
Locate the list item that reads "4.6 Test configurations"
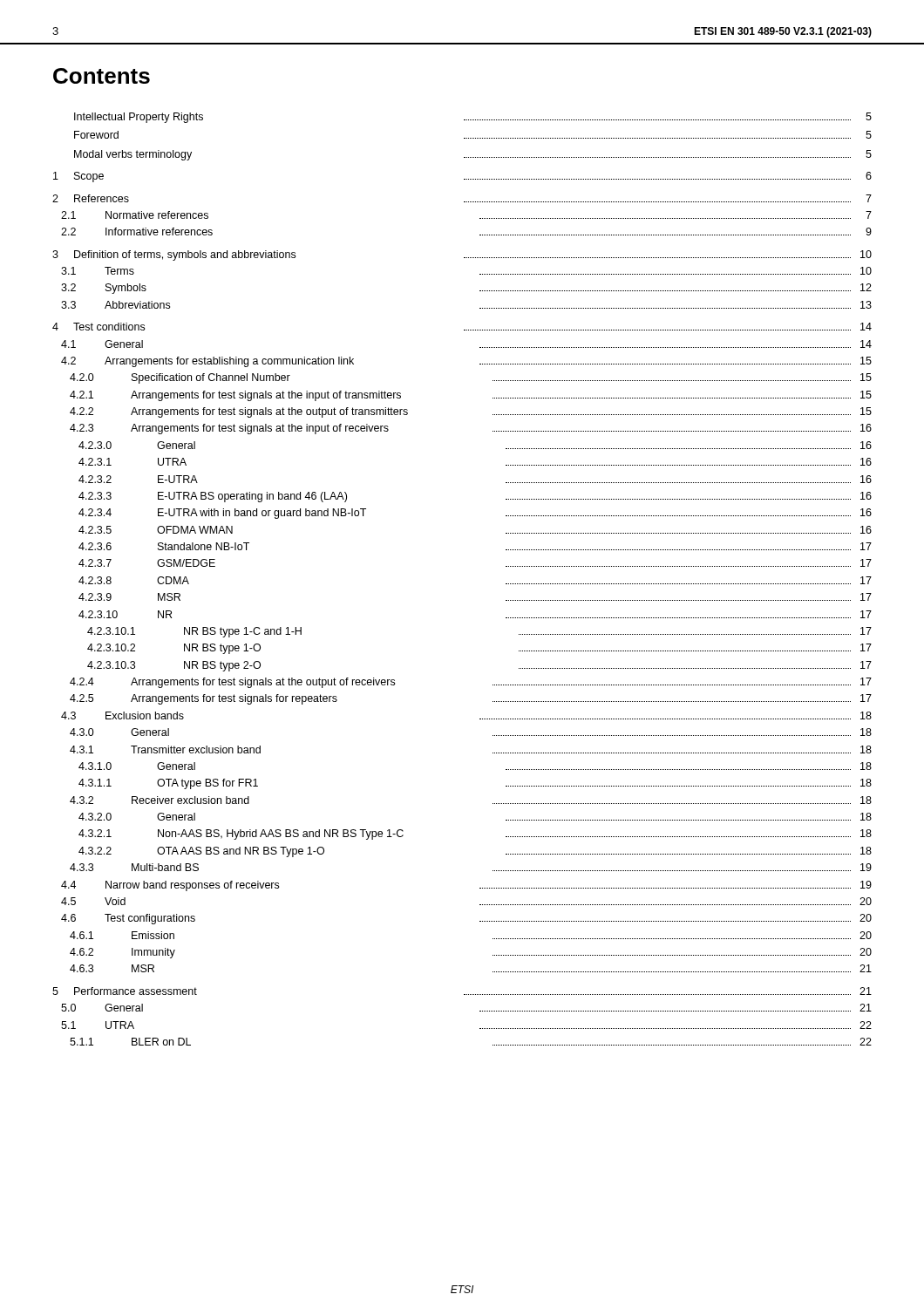(x=149, y=919)
